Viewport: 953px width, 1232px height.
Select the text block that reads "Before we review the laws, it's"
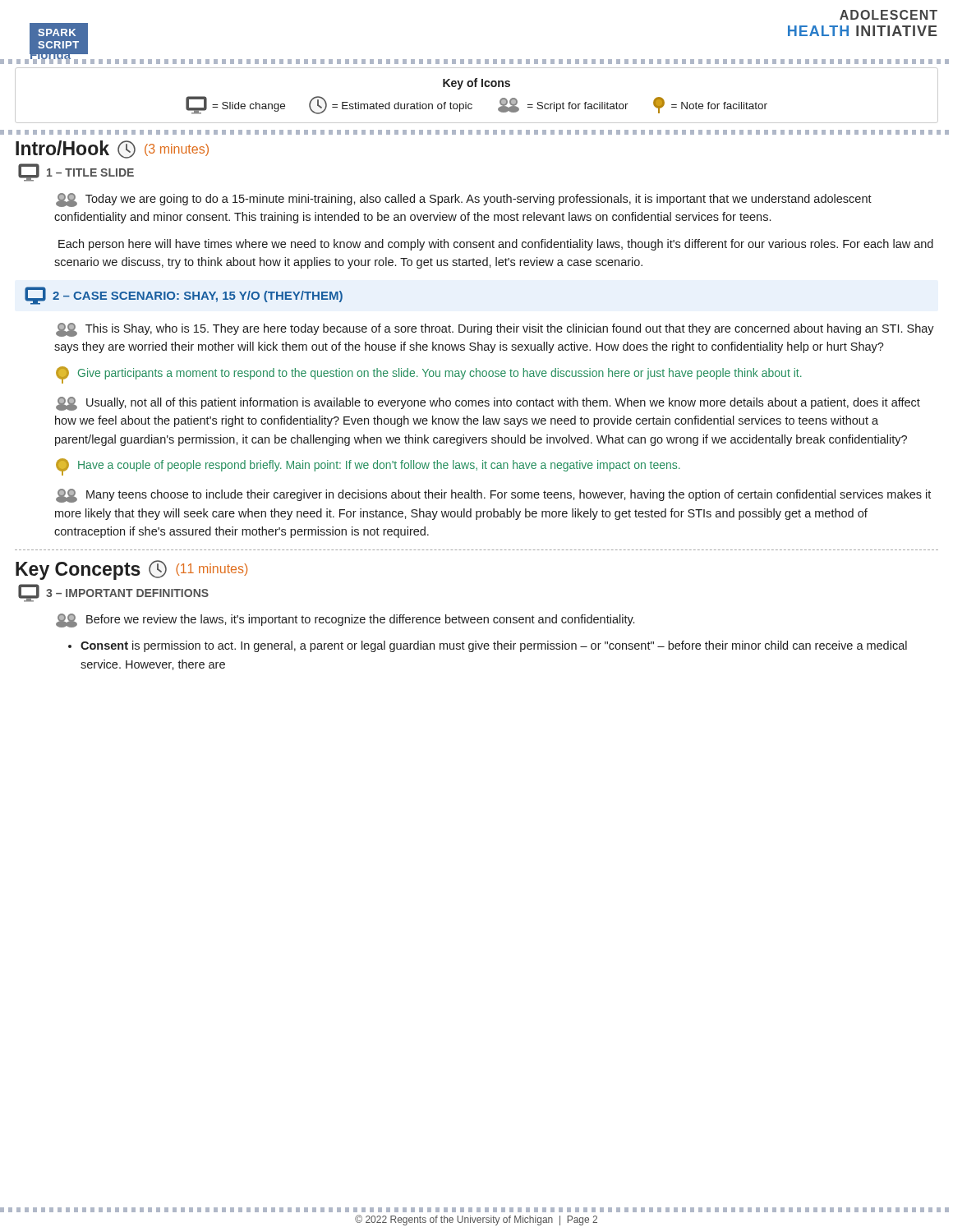click(x=345, y=620)
